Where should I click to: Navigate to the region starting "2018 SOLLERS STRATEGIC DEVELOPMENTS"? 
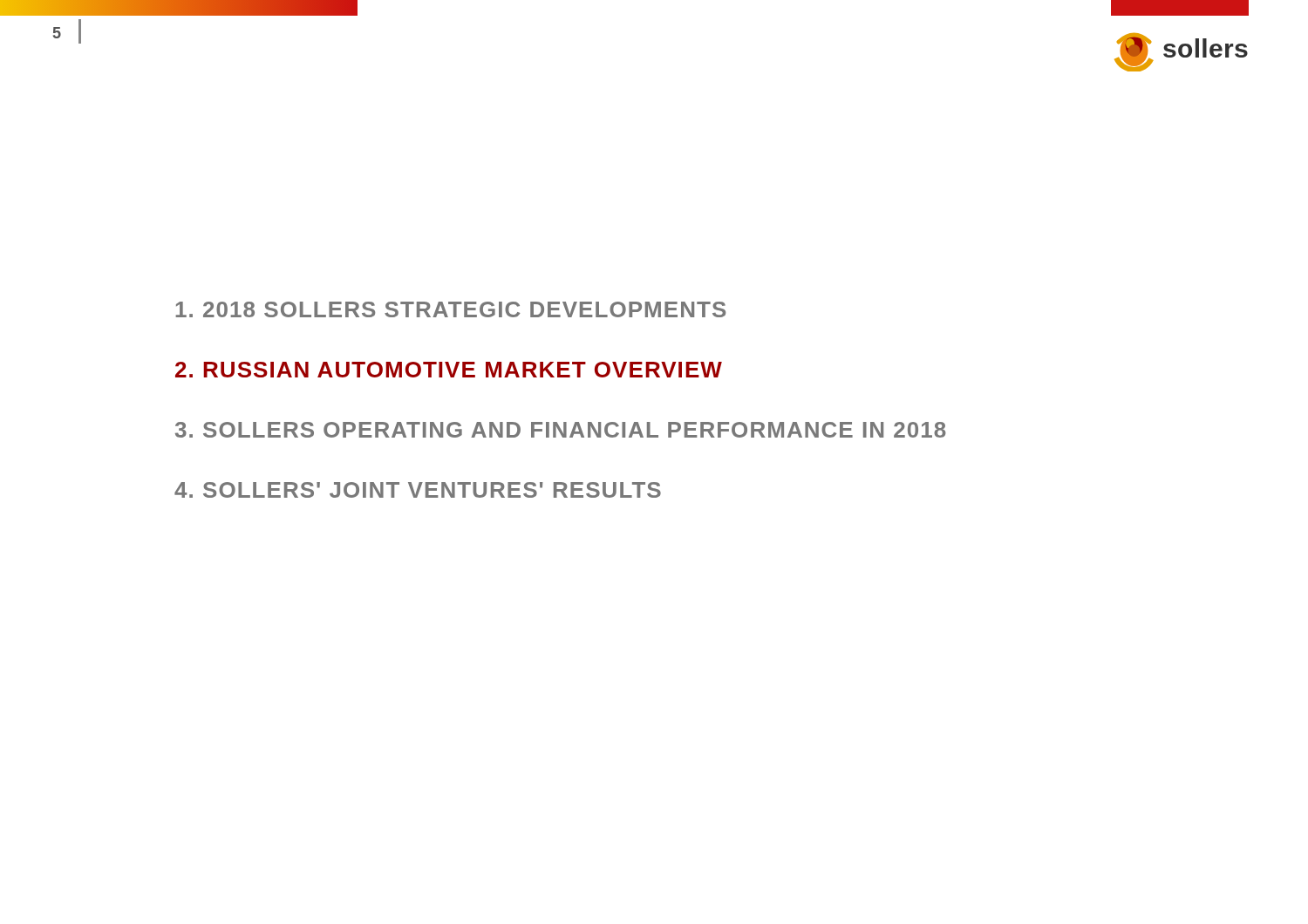pyautogui.click(x=451, y=309)
